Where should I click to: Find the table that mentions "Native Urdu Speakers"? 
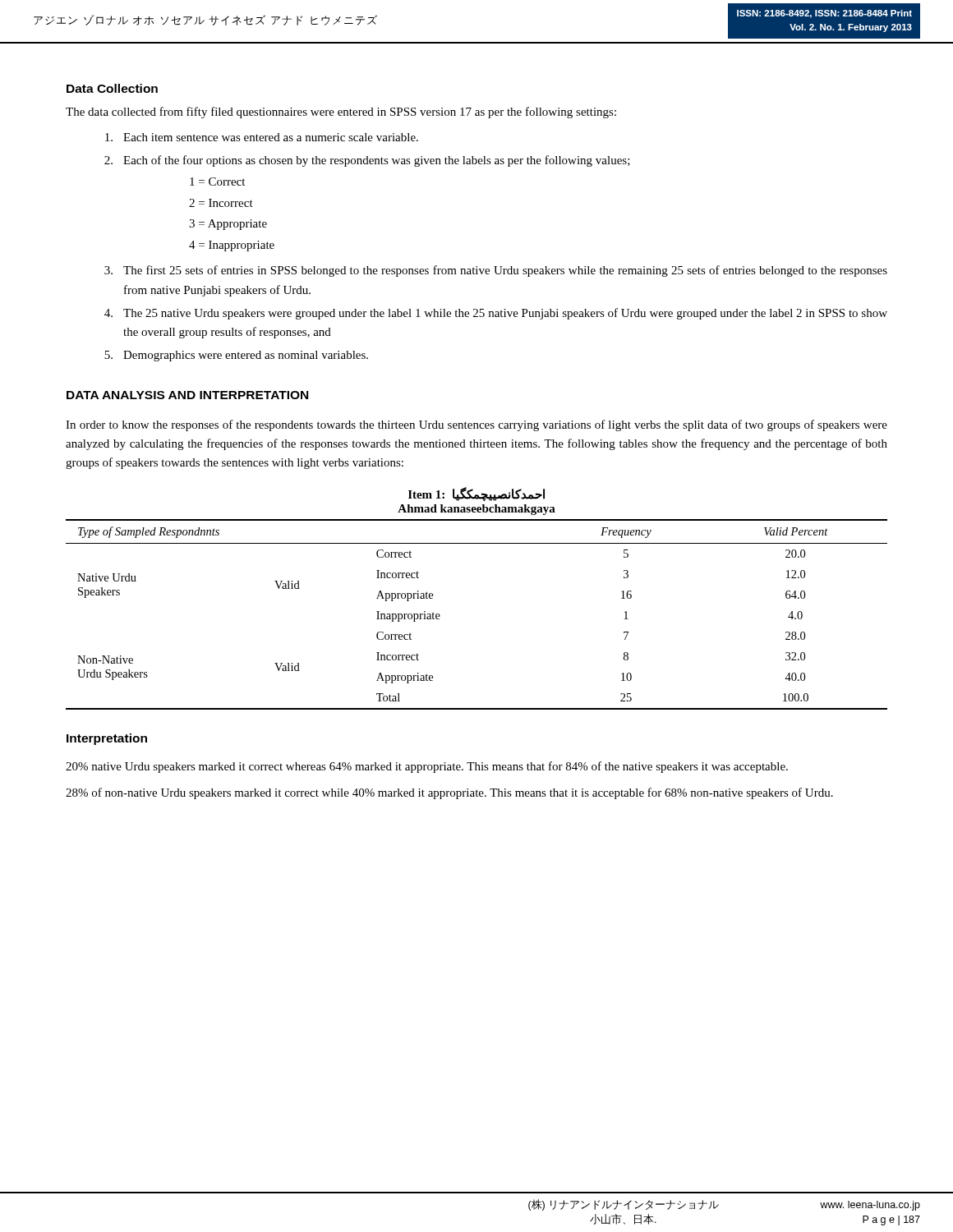476,615
